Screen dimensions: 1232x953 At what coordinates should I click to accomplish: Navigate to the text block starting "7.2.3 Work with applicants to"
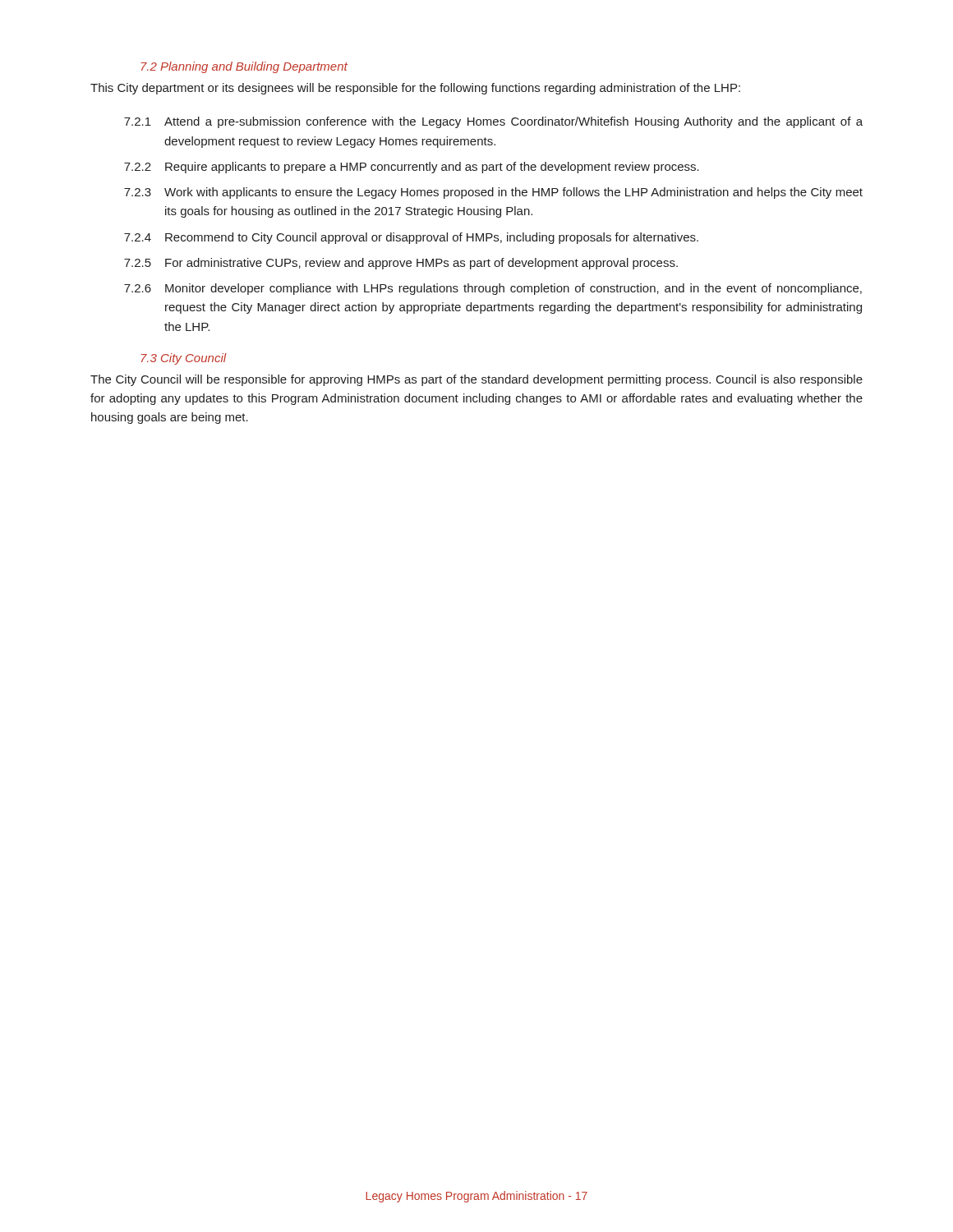476,201
